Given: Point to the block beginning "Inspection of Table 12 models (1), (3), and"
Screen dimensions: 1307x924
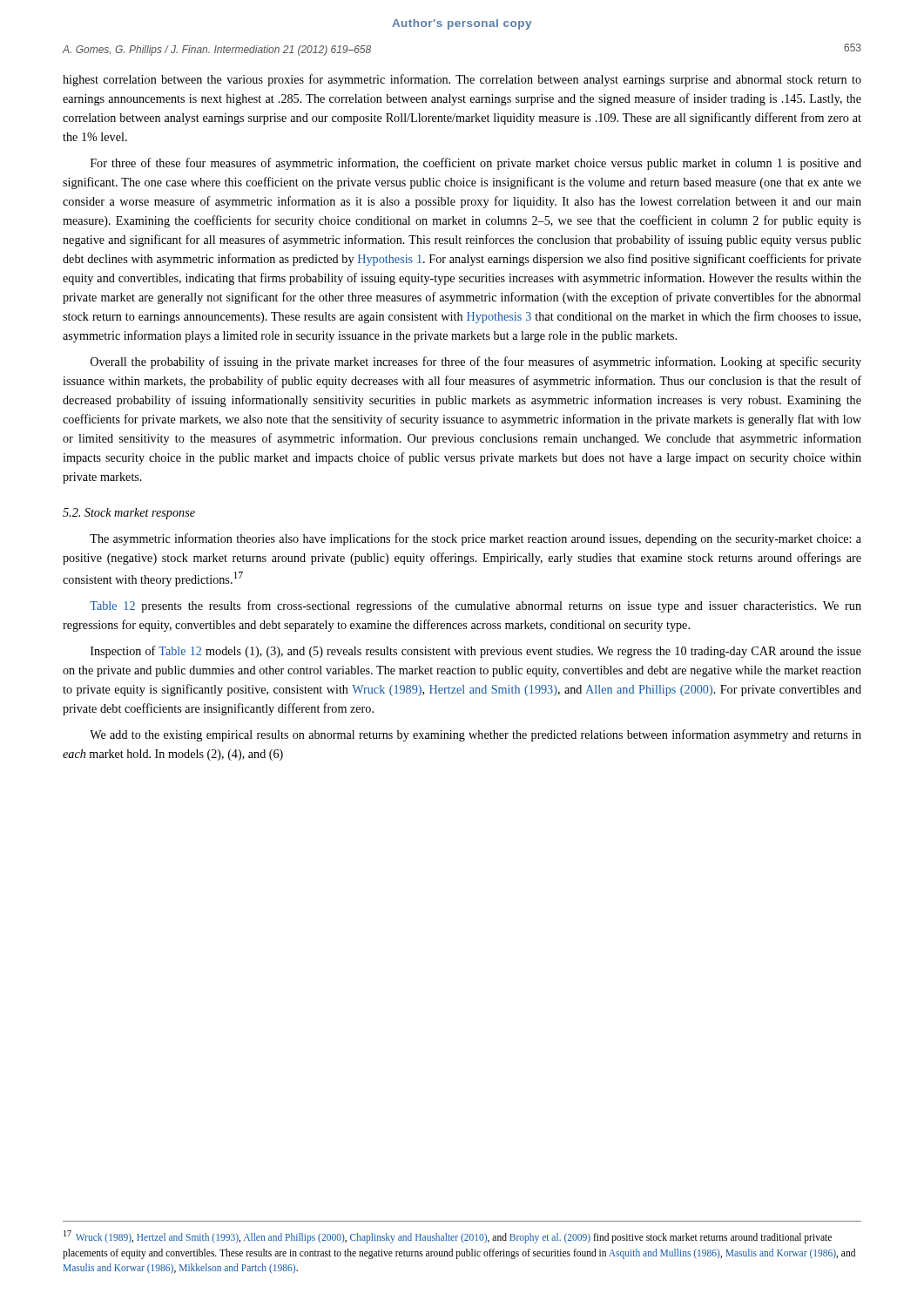Looking at the screenshot, I should [462, 679].
